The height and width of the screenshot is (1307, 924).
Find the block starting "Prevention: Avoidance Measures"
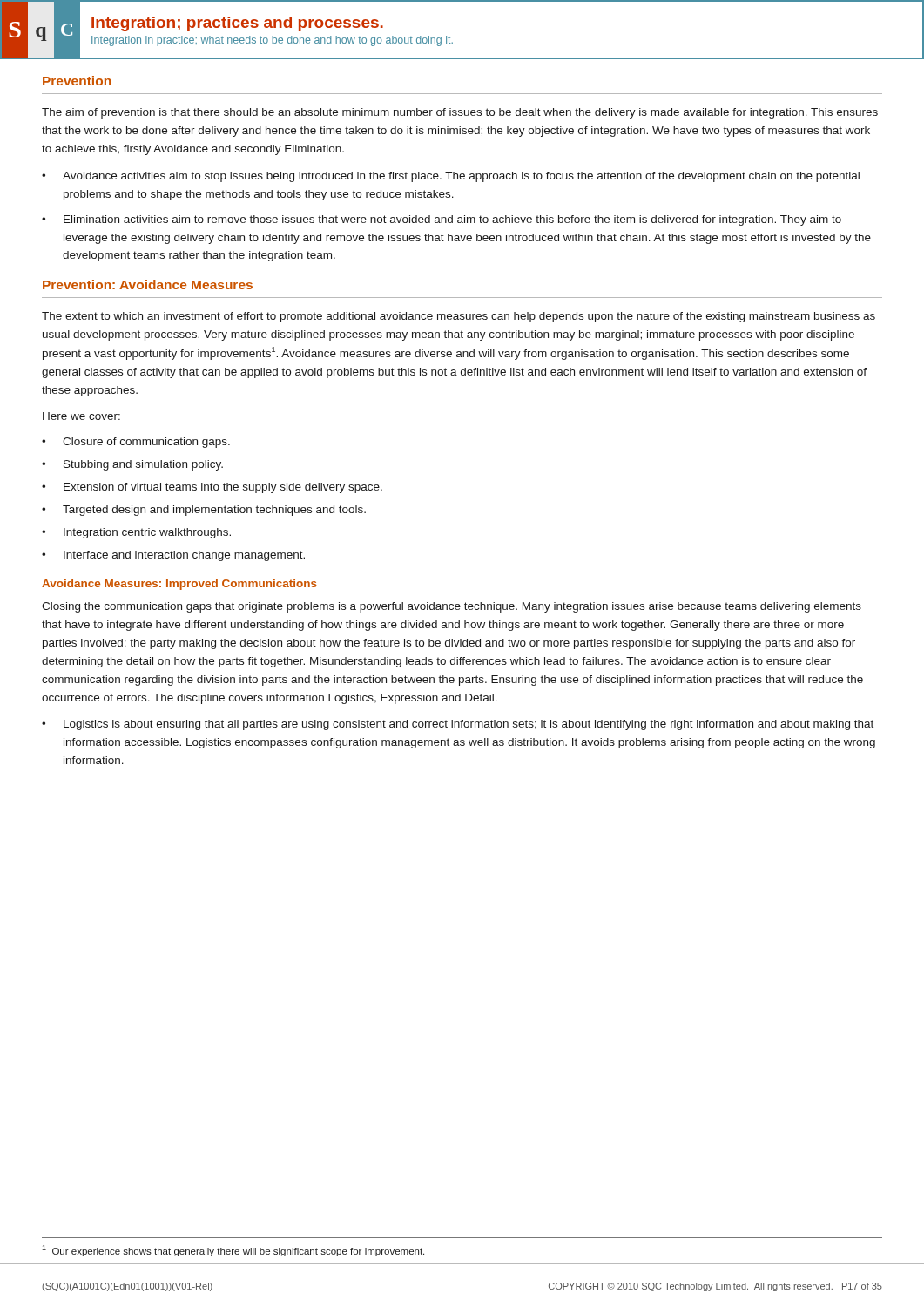coord(147,285)
